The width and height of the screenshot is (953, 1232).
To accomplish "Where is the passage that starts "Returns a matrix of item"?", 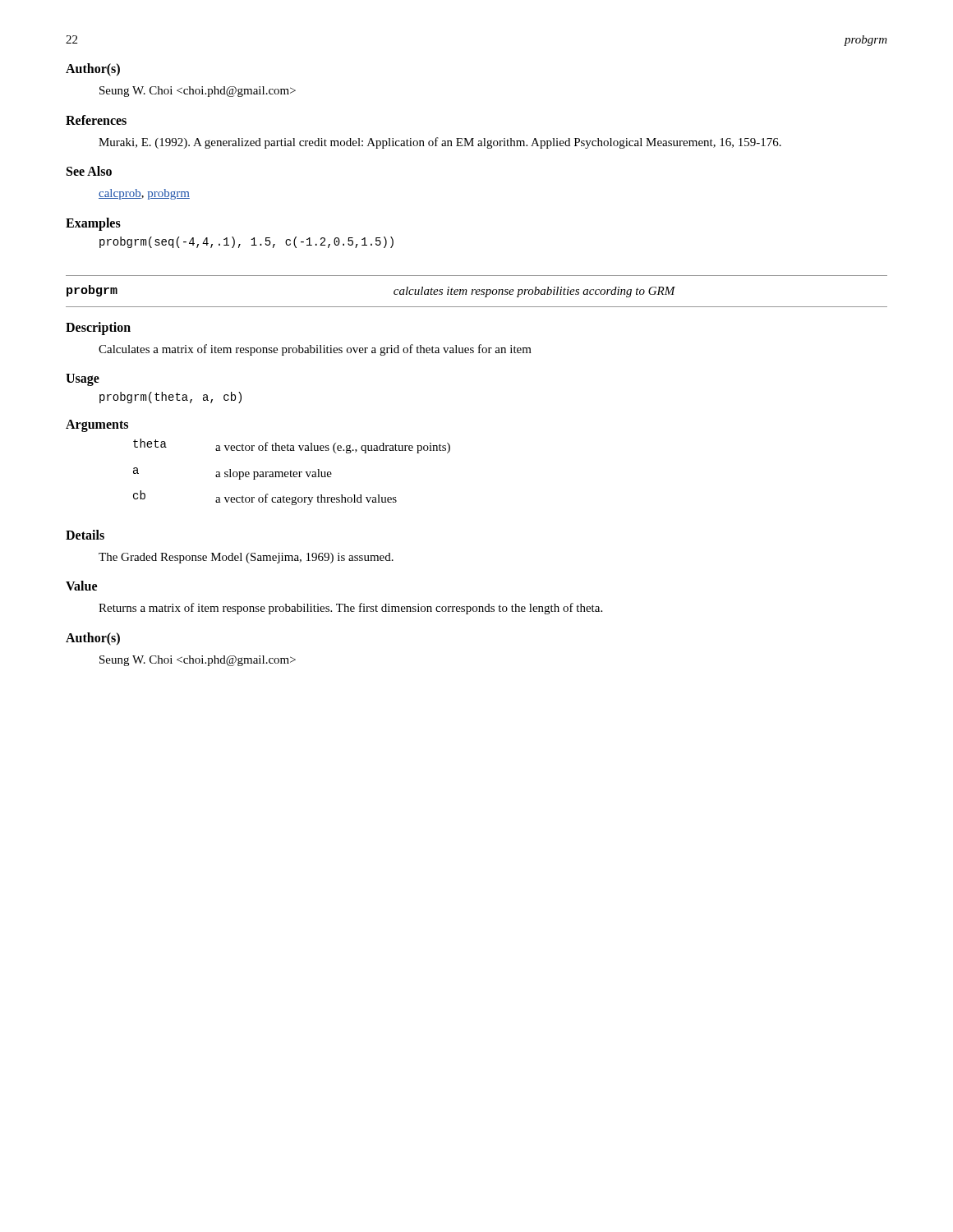I will [351, 608].
